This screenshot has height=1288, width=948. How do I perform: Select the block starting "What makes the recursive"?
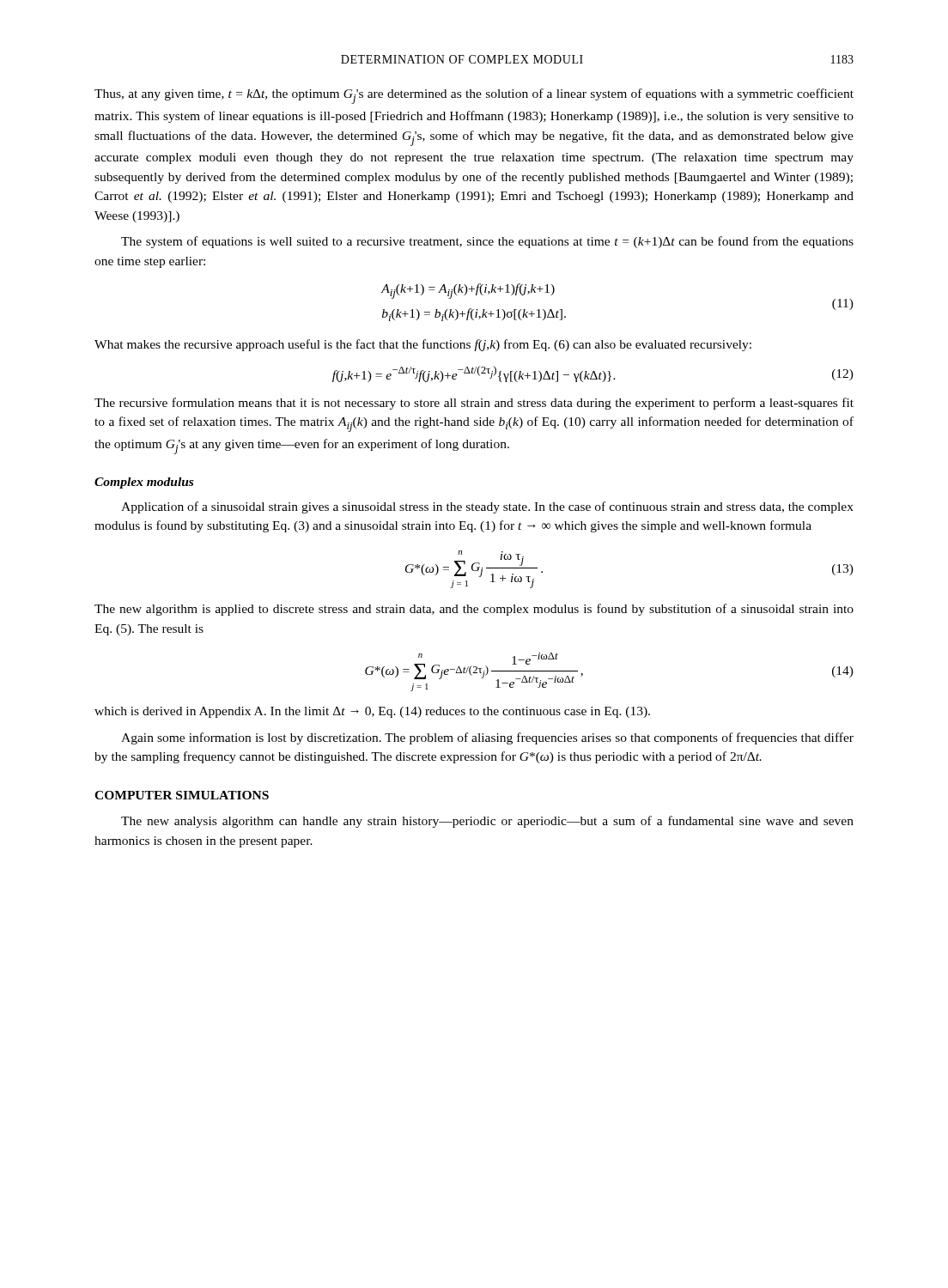(x=474, y=344)
